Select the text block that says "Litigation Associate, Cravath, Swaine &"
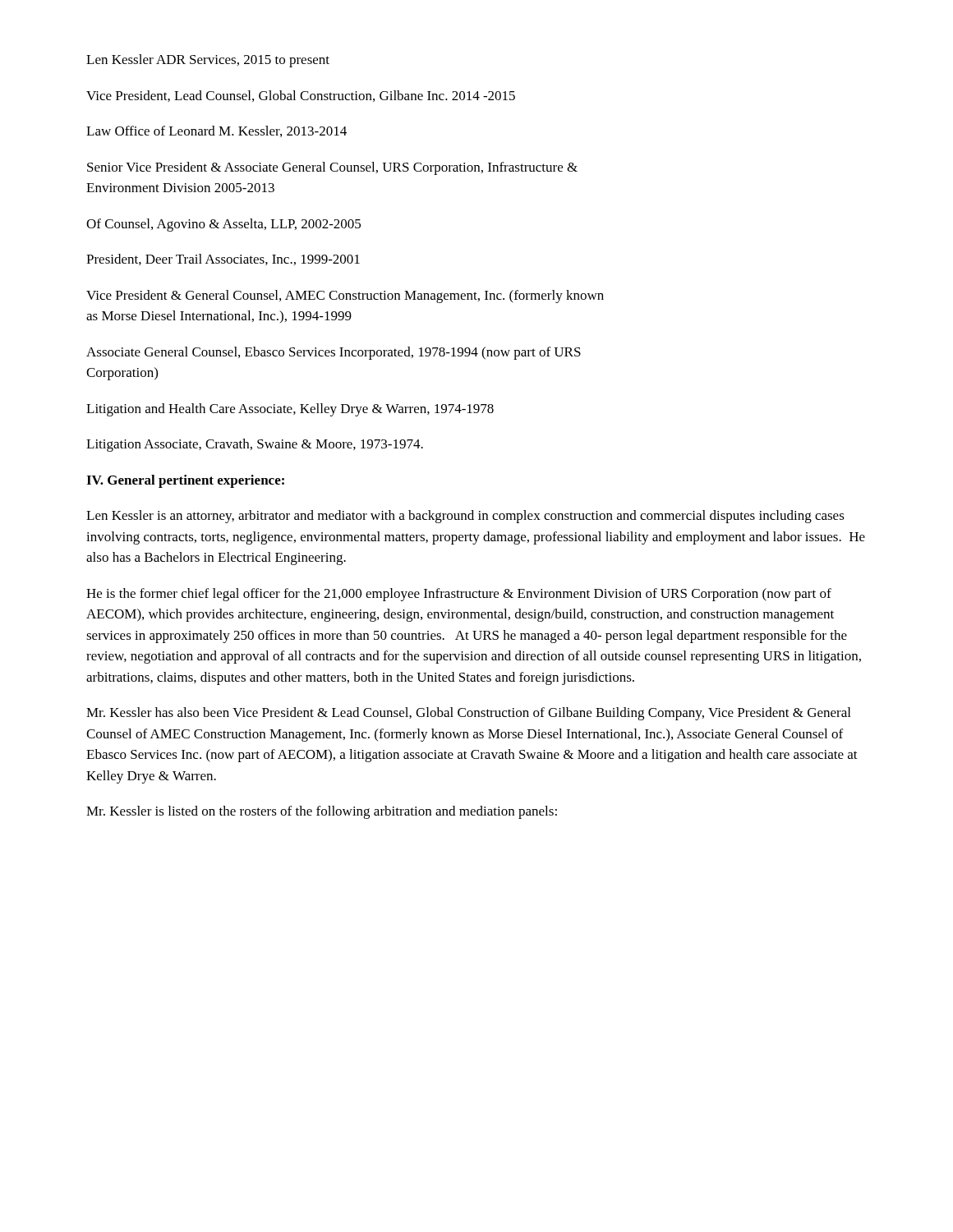Image resolution: width=953 pixels, height=1232 pixels. pyautogui.click(x=255, y=444)
